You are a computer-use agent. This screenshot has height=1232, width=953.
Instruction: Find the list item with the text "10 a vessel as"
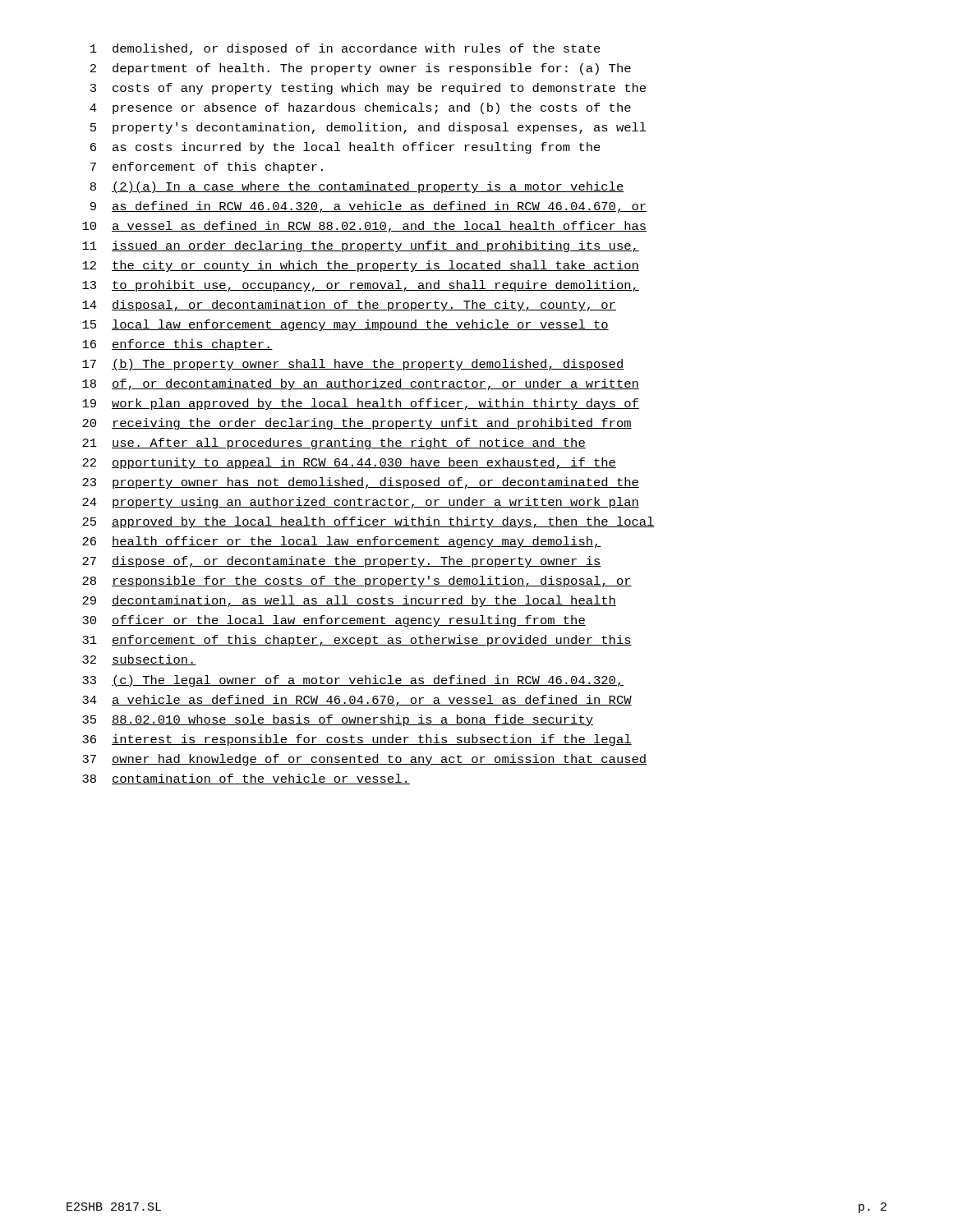tap(476, 227)
